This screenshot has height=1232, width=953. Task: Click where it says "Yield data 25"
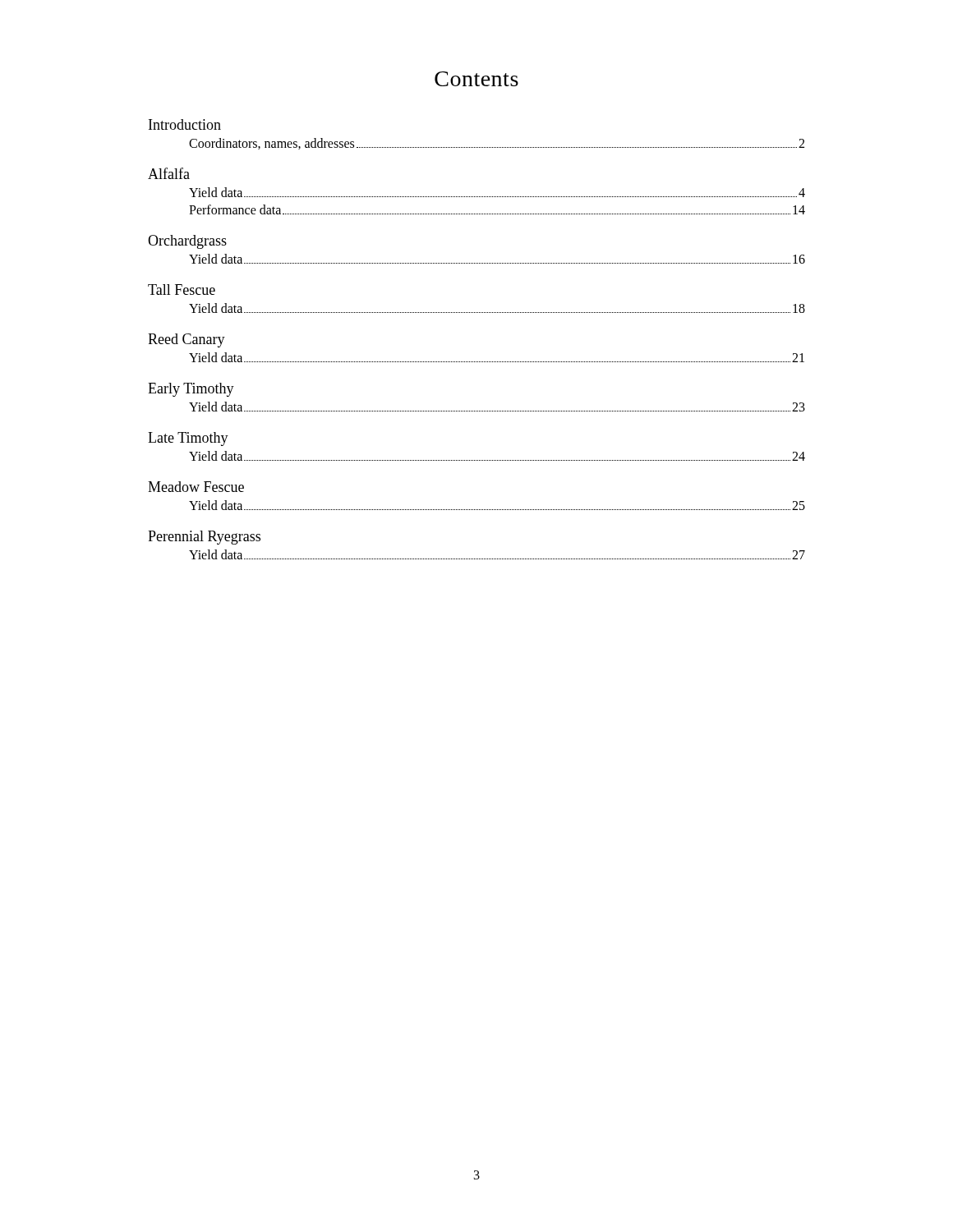tap(497, 506)
